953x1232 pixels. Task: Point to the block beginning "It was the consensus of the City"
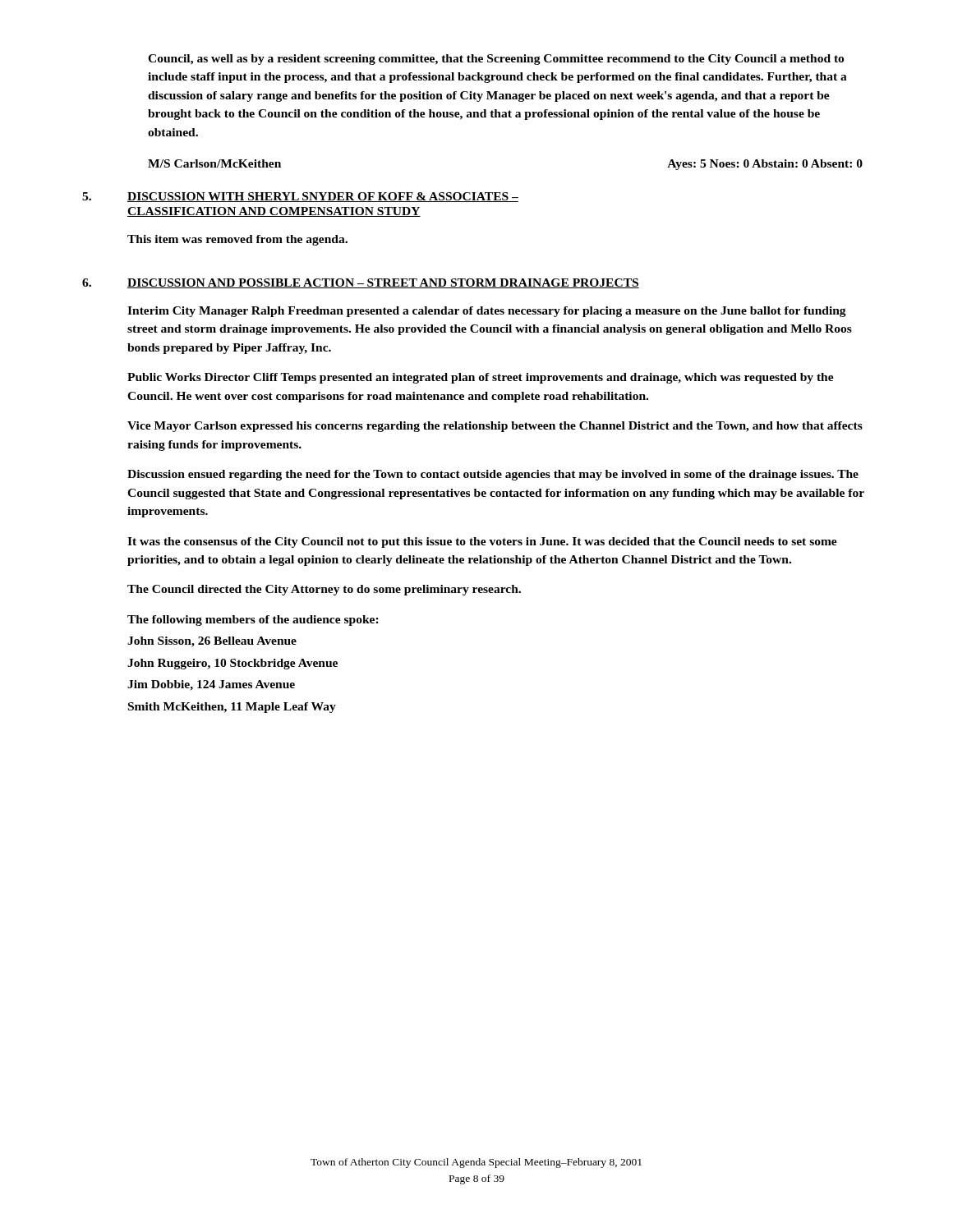coord(503,550)
